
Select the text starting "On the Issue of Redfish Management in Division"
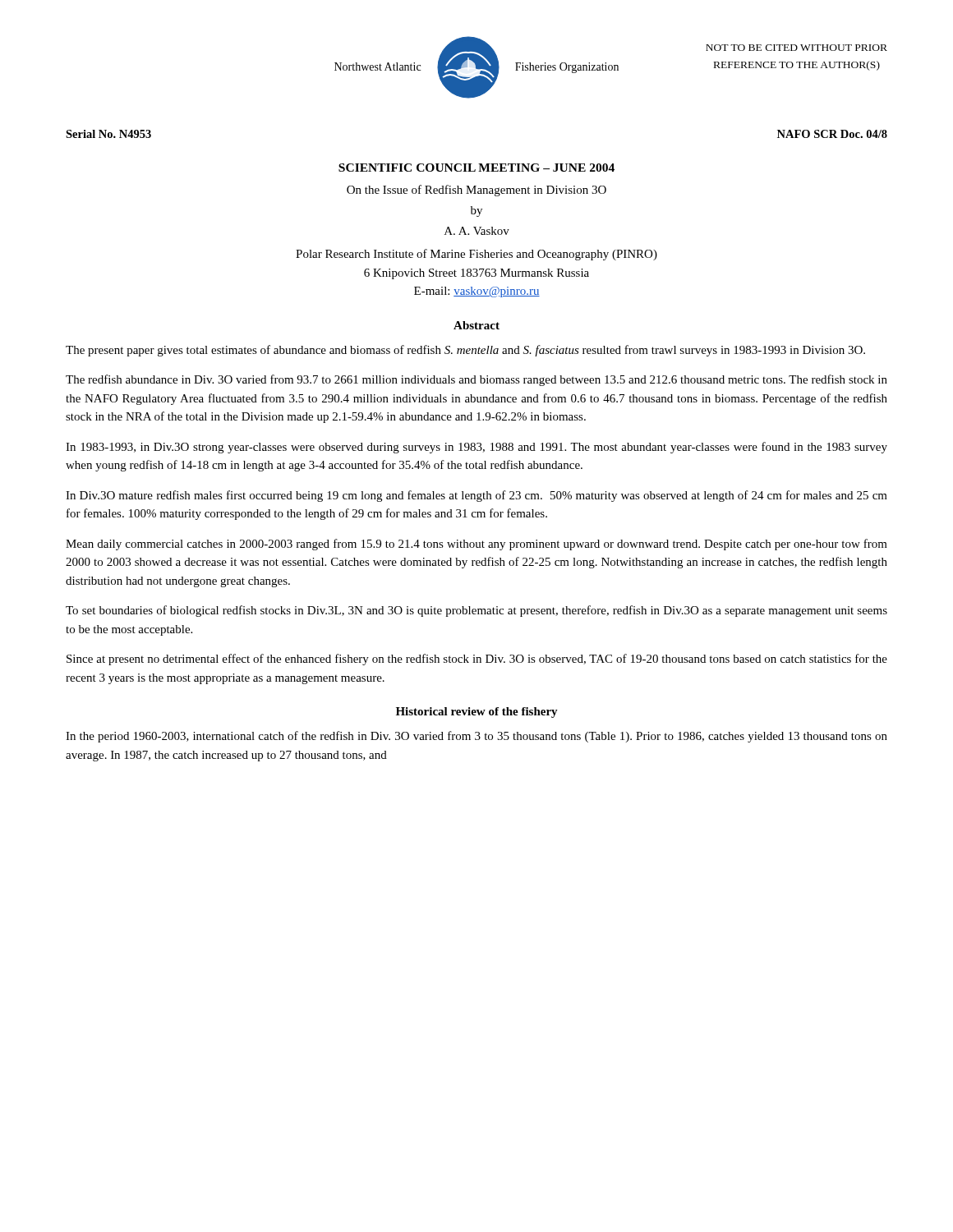[476, 190]
